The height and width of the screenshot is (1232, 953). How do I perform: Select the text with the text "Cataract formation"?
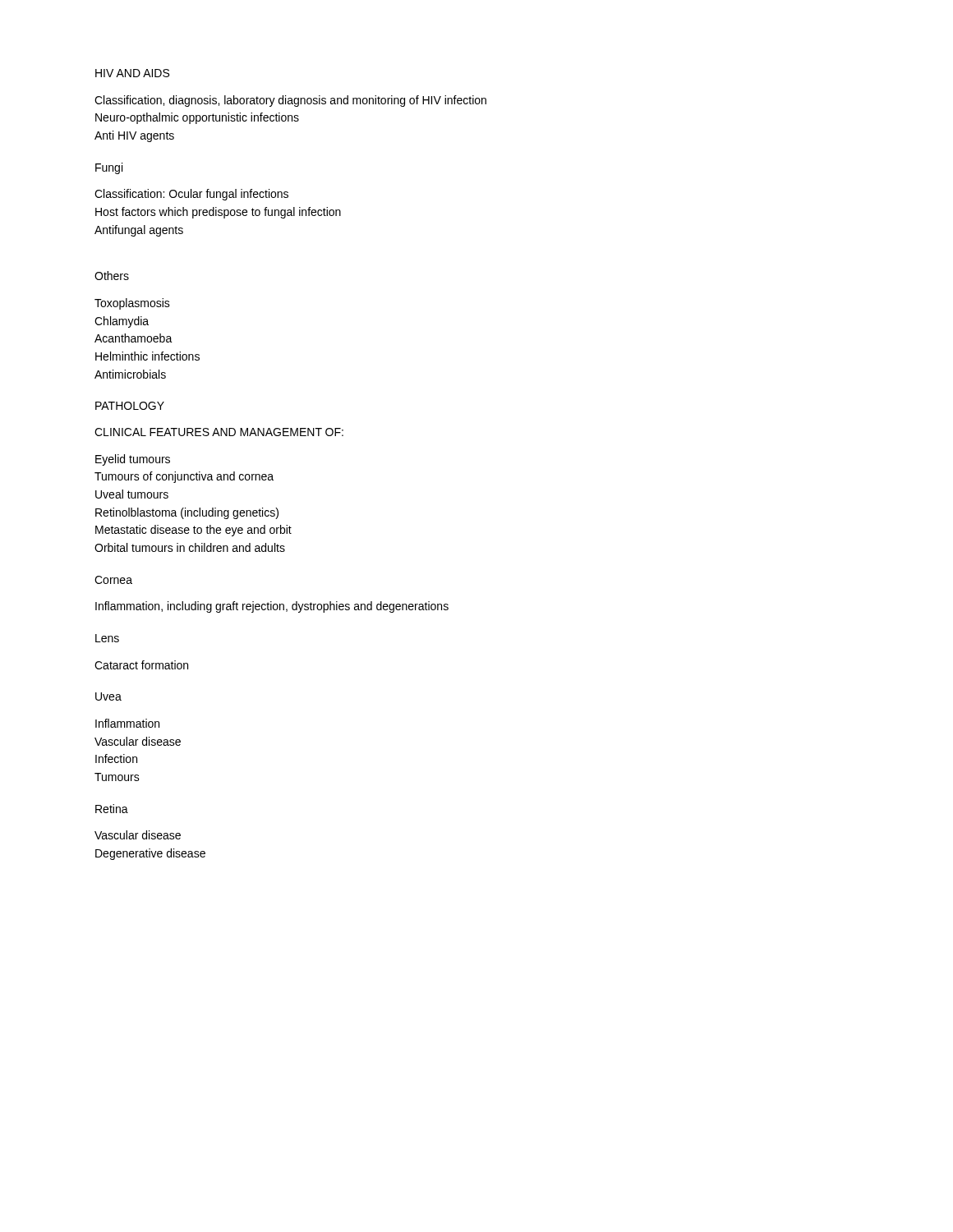pos(142,665)
